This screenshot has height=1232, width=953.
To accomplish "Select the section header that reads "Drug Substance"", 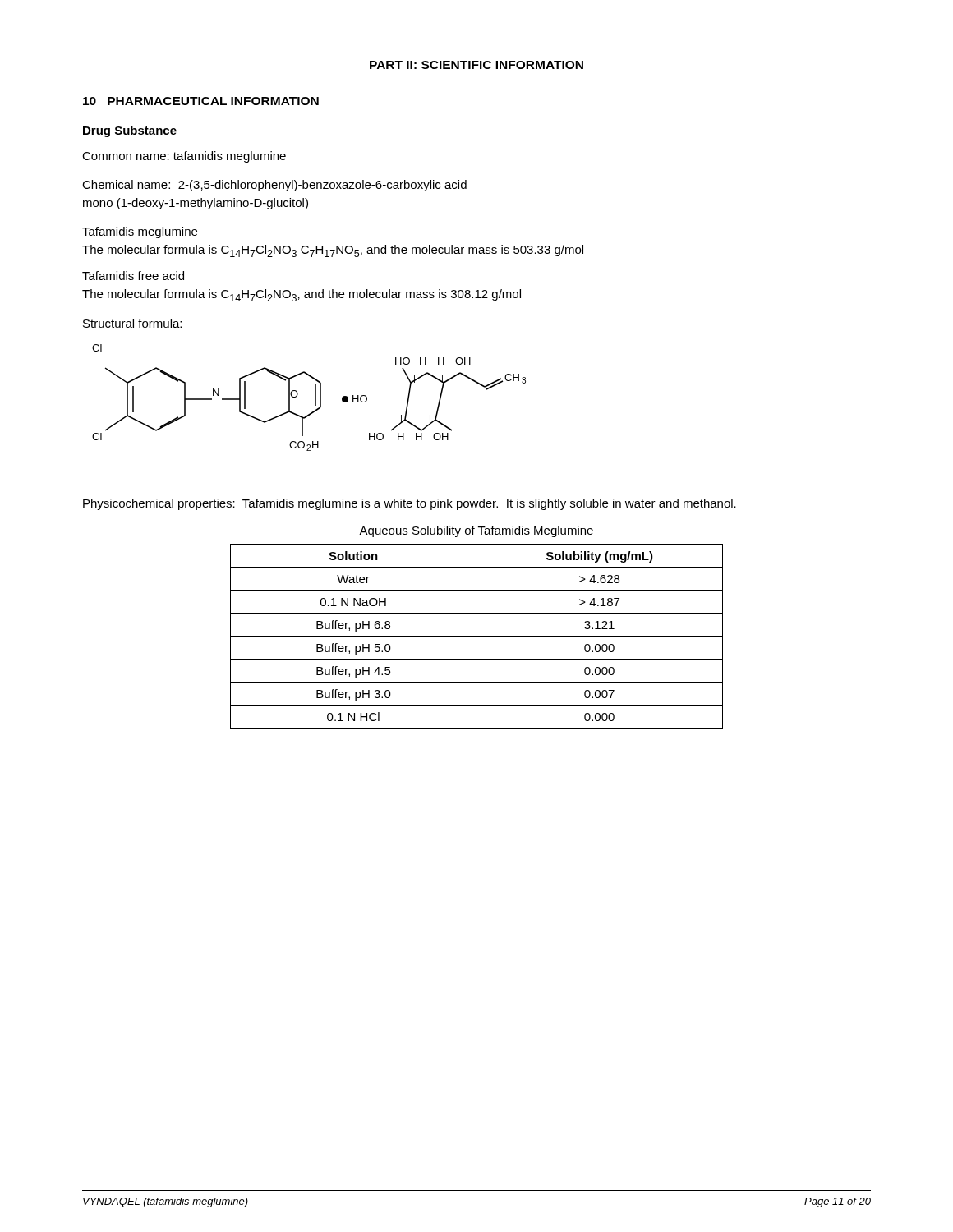I will 129,130.
